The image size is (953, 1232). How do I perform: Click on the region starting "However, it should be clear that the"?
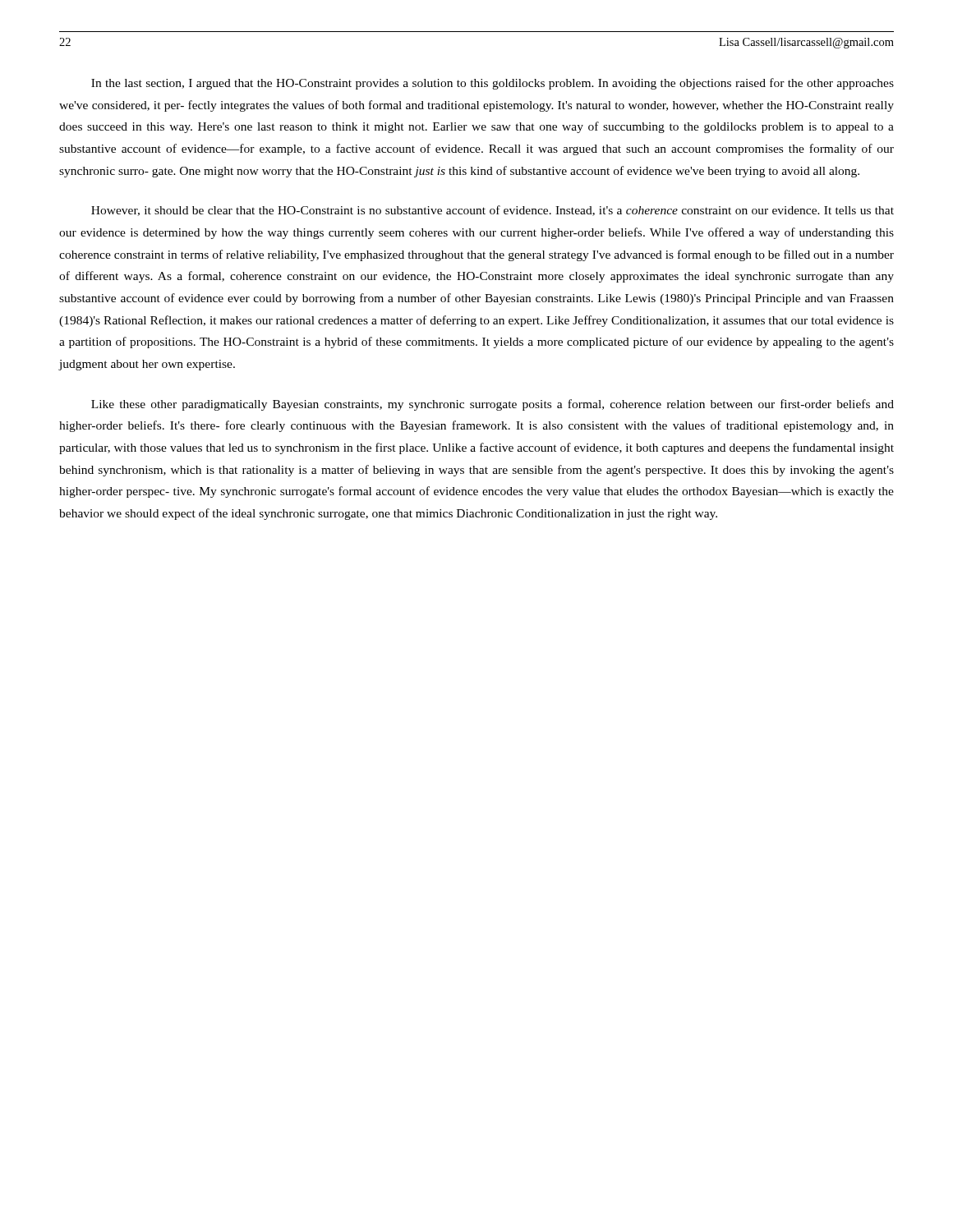point(476,287)
